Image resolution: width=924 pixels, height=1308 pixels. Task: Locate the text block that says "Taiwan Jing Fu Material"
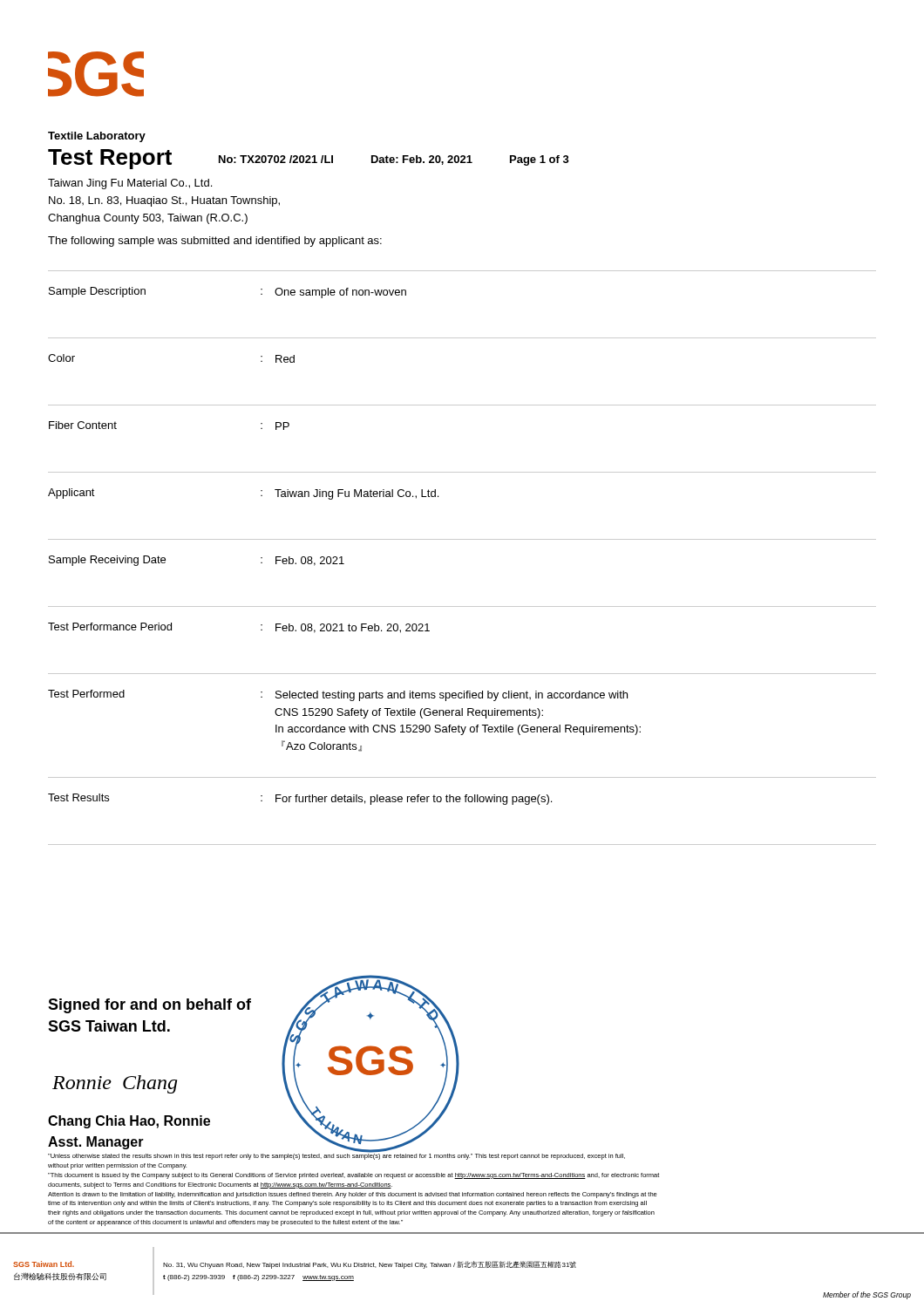pyautogui.click(x=164, y=200)
